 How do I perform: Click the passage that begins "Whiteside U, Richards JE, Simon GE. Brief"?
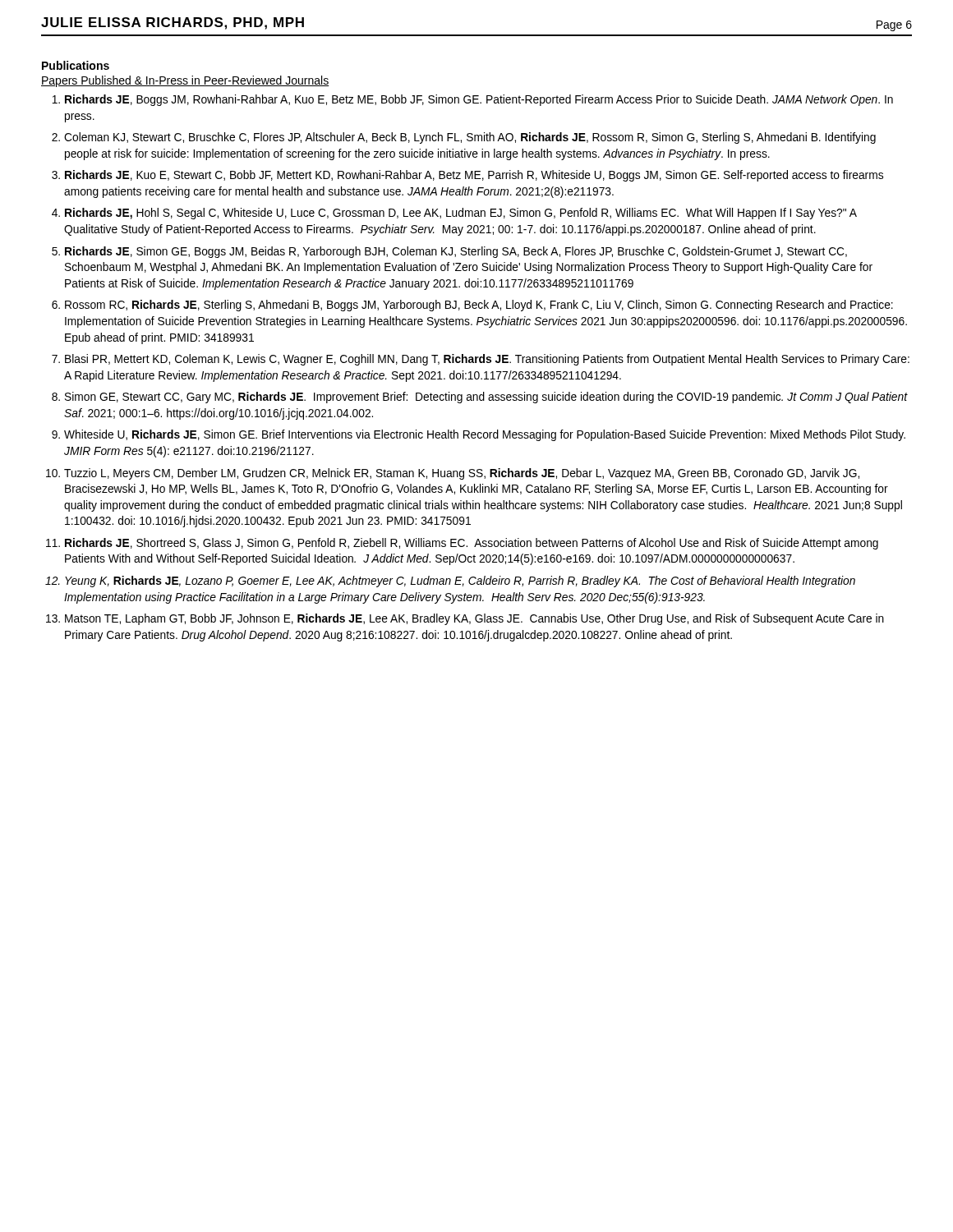485,443
